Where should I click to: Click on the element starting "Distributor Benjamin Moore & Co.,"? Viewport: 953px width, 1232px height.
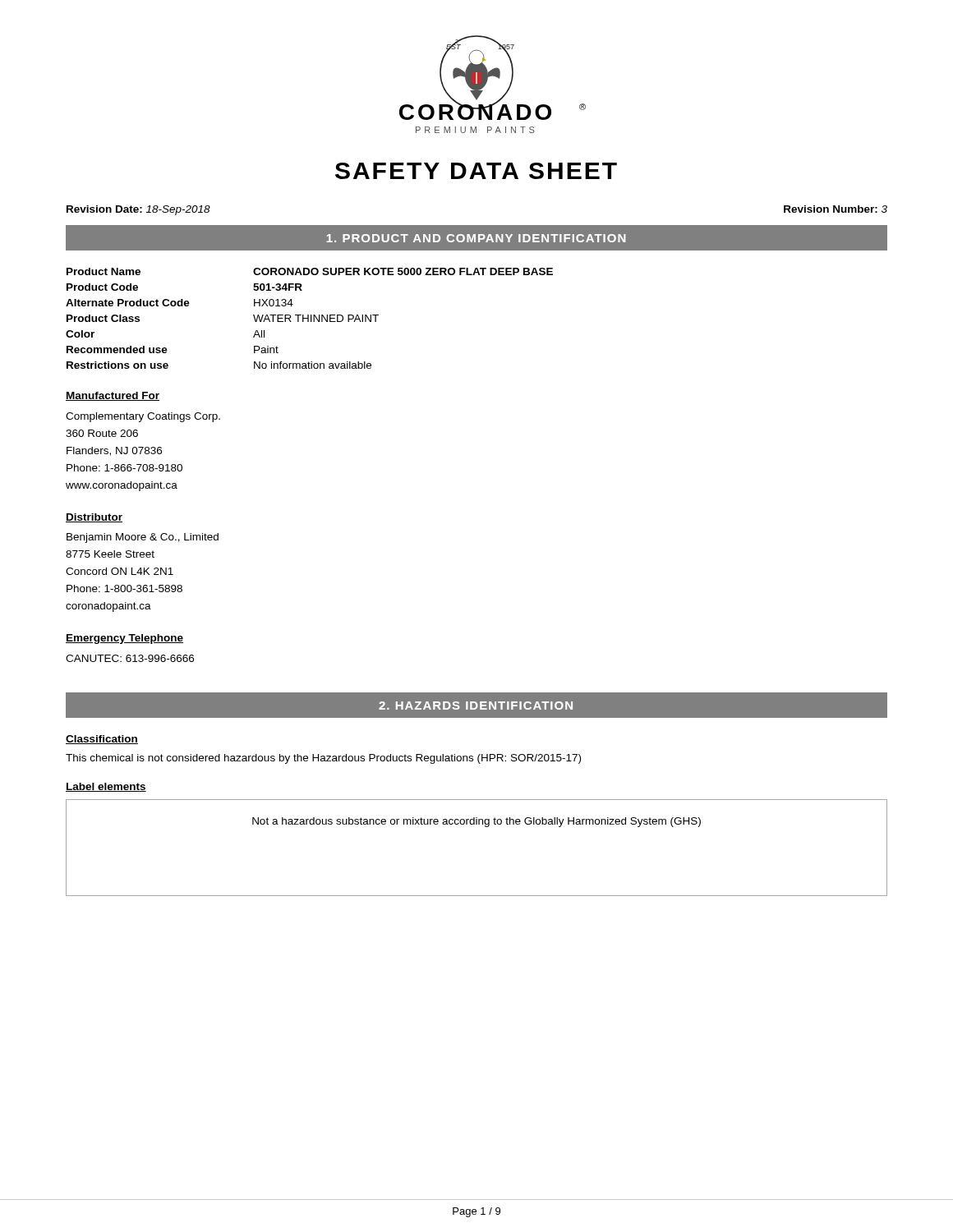click(94, 518)
